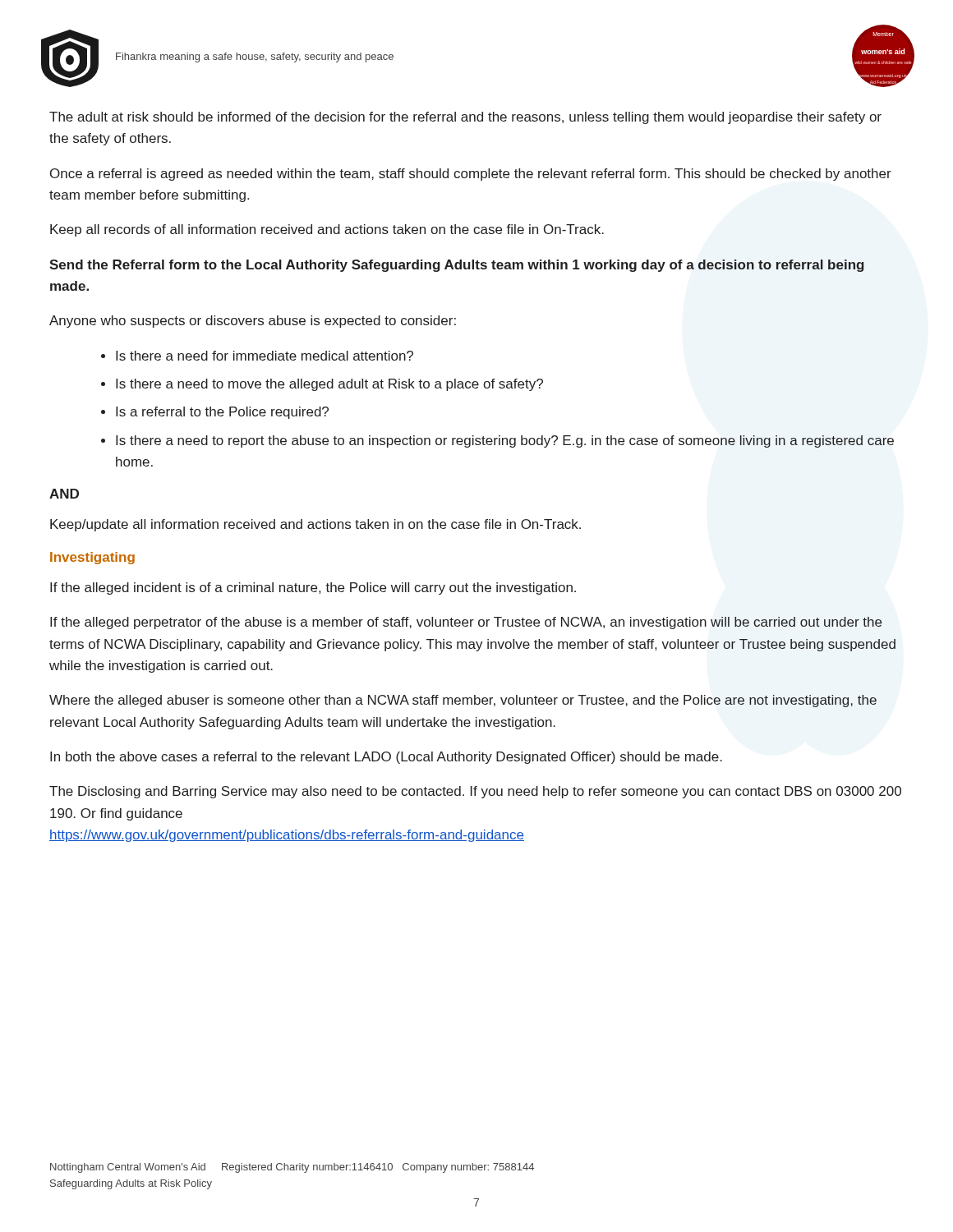Viewport: 953px width, 1232px height.
Task: Point to the text block starting "If the alleged incident is of a criminal"
Action: click(x=313, y=587)
